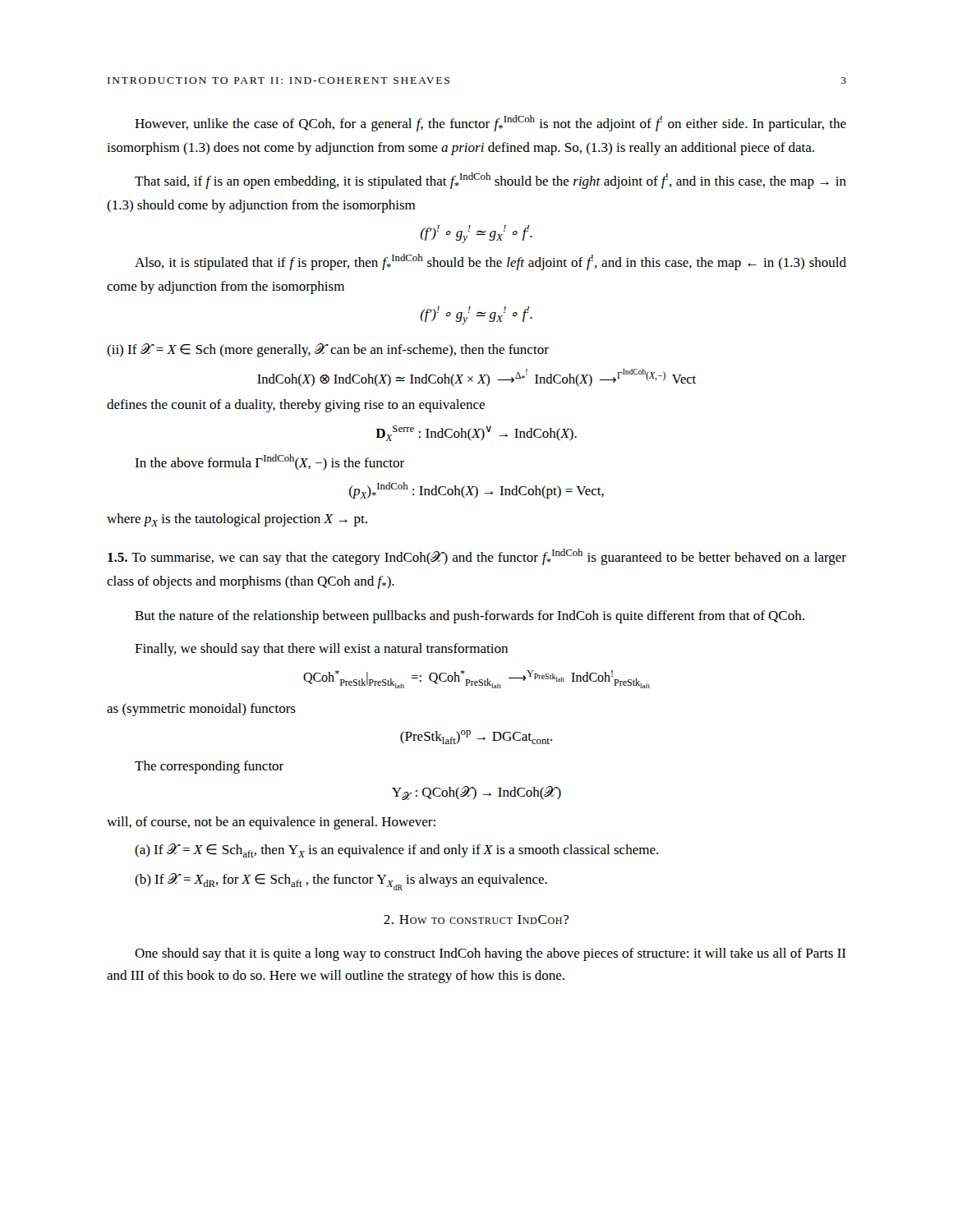Select the block starting "(PreStklaft)op → DGCatcont."
Viewport: 953px width, 1232px height.
(x=476, y=737)
